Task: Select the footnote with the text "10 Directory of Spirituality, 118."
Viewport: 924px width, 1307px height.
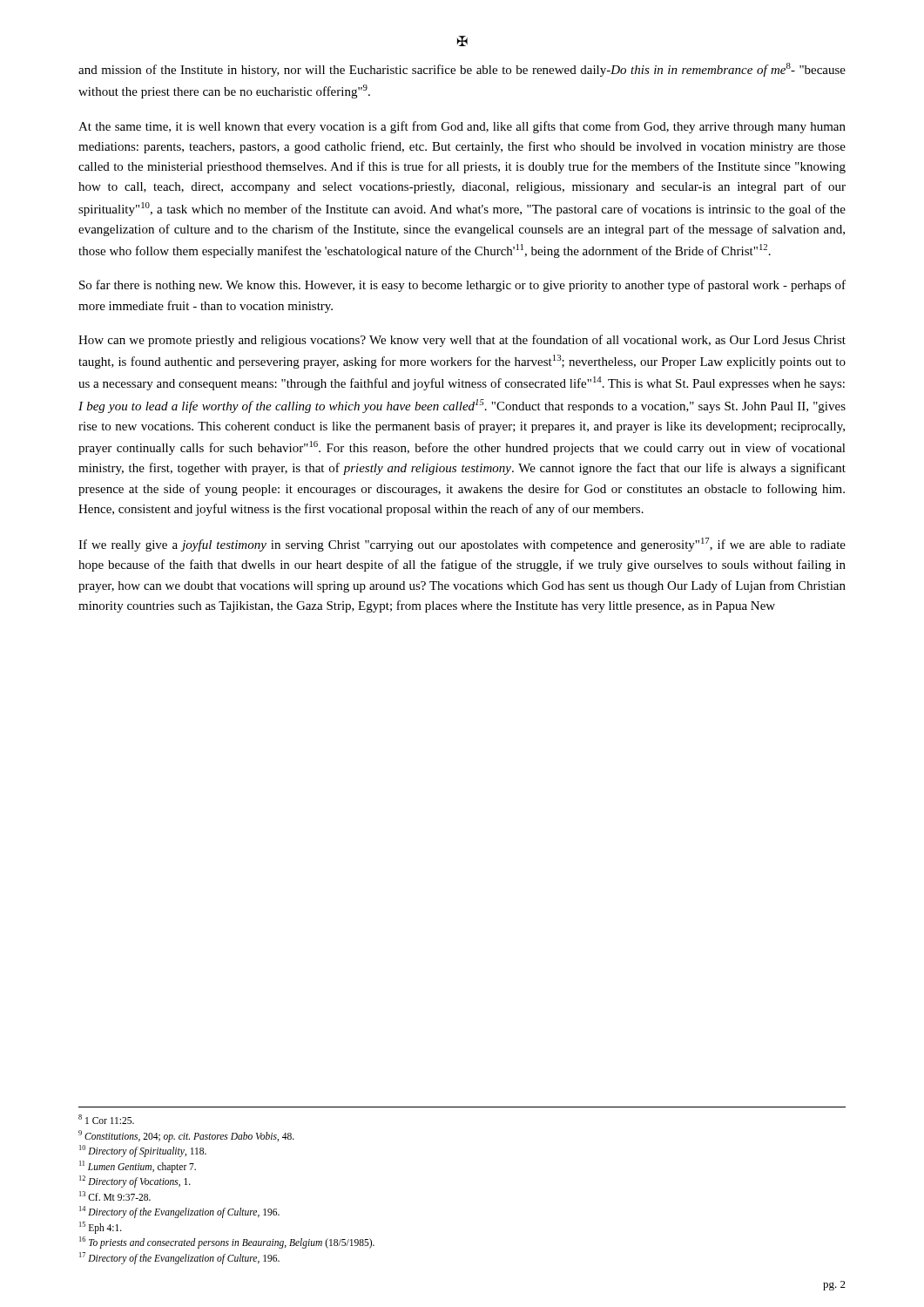Action: 143,1150
